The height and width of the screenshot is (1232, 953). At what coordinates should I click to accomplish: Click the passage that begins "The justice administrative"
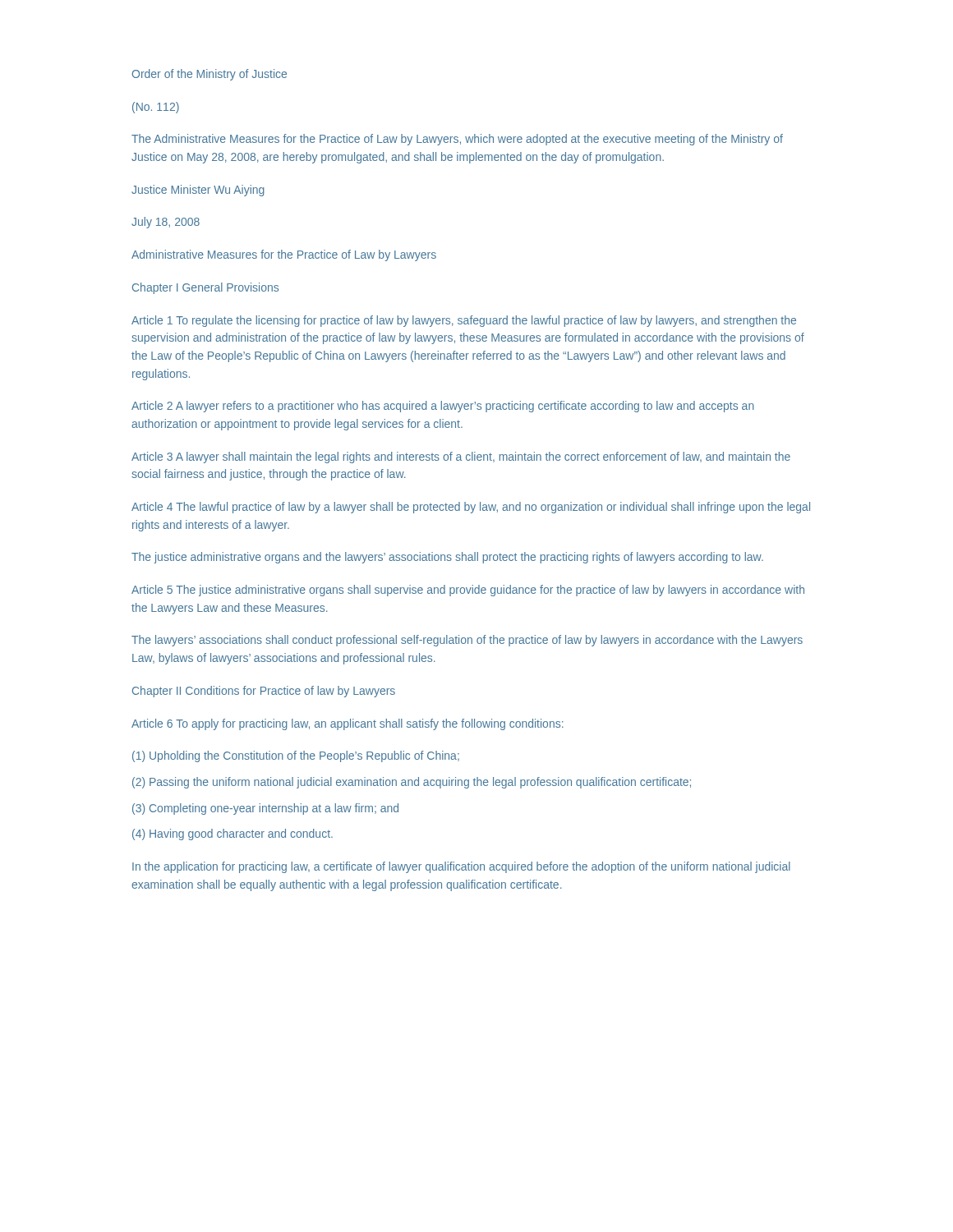(448, 557)
